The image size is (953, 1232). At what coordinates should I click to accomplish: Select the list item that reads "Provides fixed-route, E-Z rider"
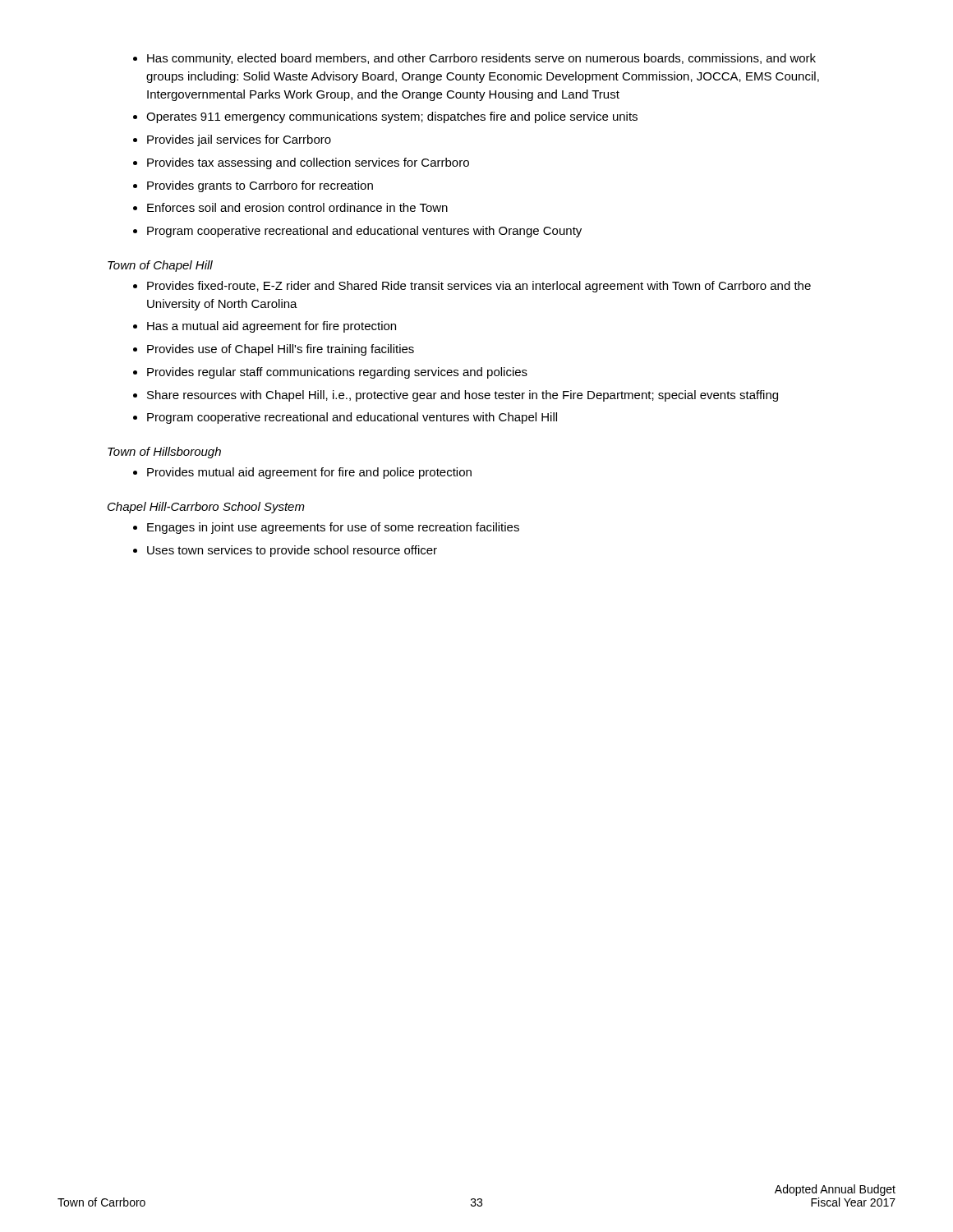pyautogui.click(x=479, y=294)
